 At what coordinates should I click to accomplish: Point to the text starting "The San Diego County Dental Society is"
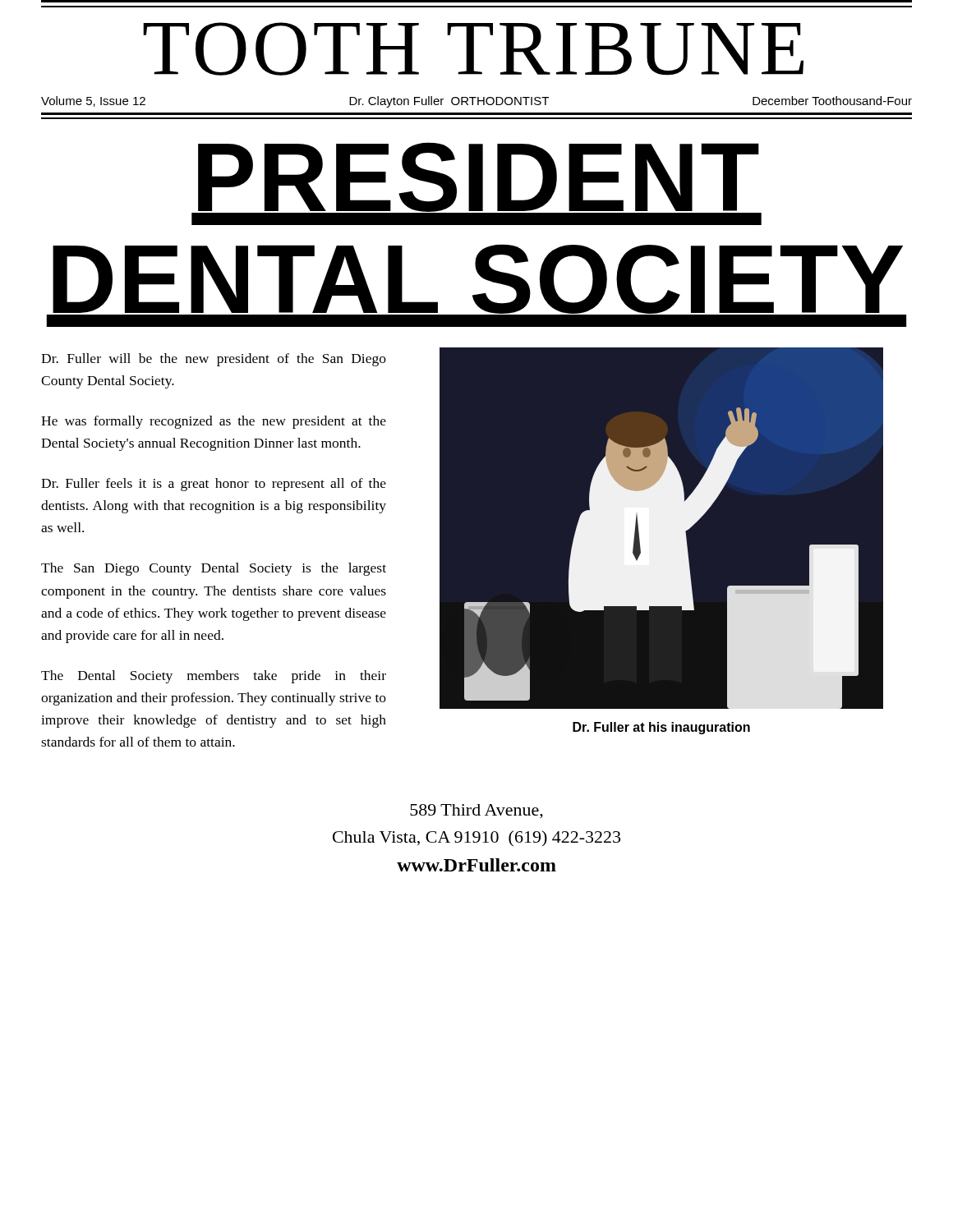214,602
